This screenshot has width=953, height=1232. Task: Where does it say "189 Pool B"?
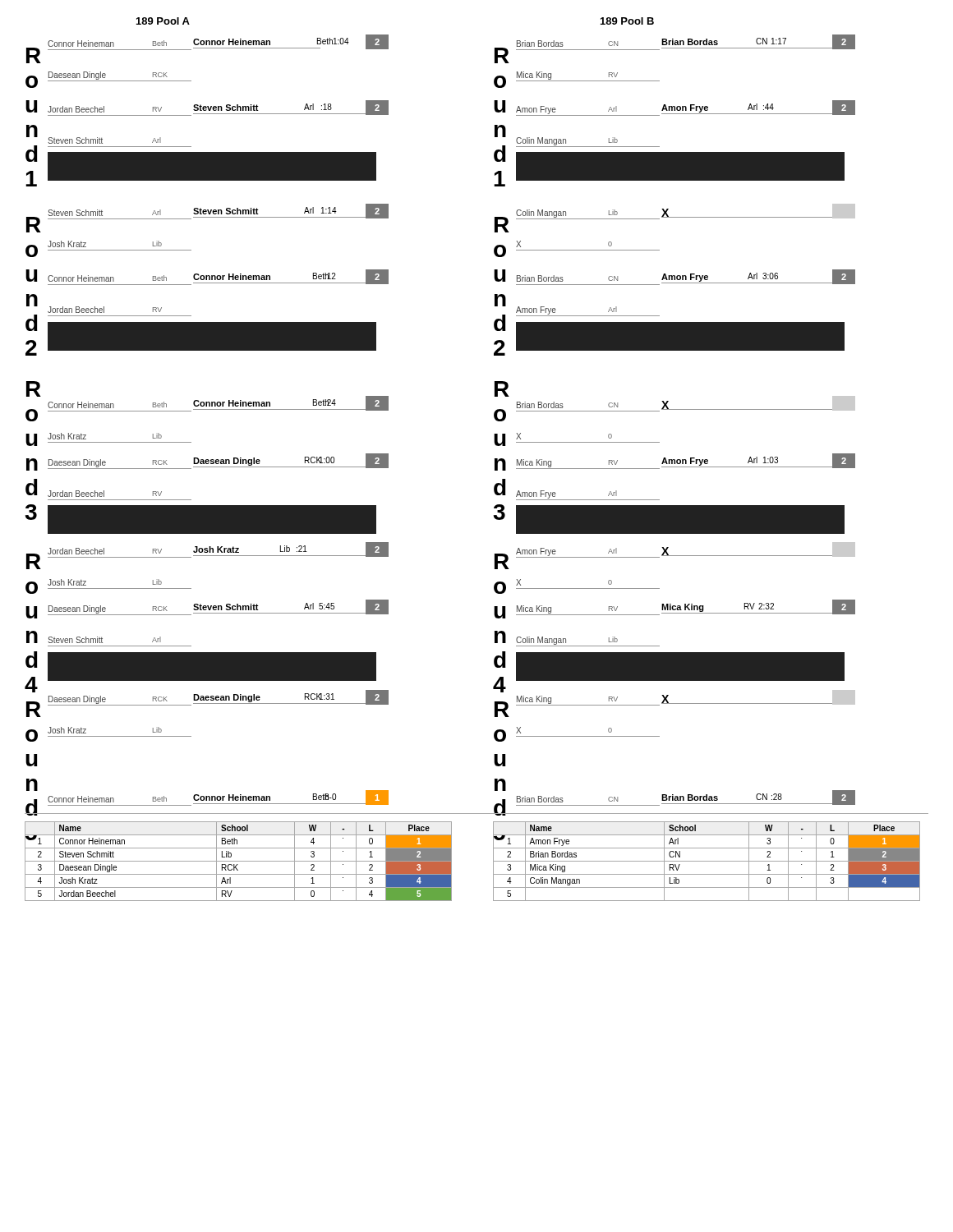click(x=627, y=21)
